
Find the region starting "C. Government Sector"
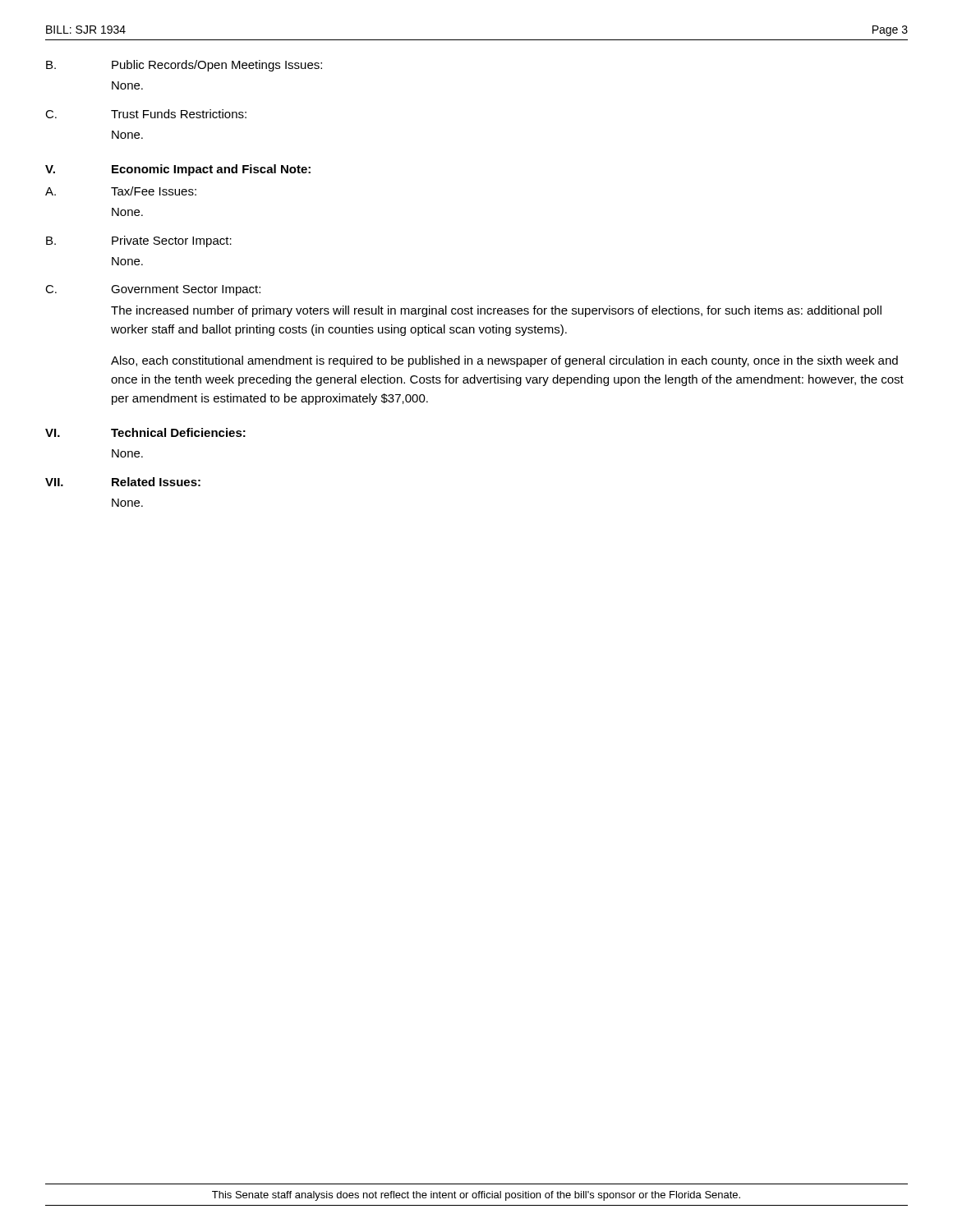[x=153, y=290]
